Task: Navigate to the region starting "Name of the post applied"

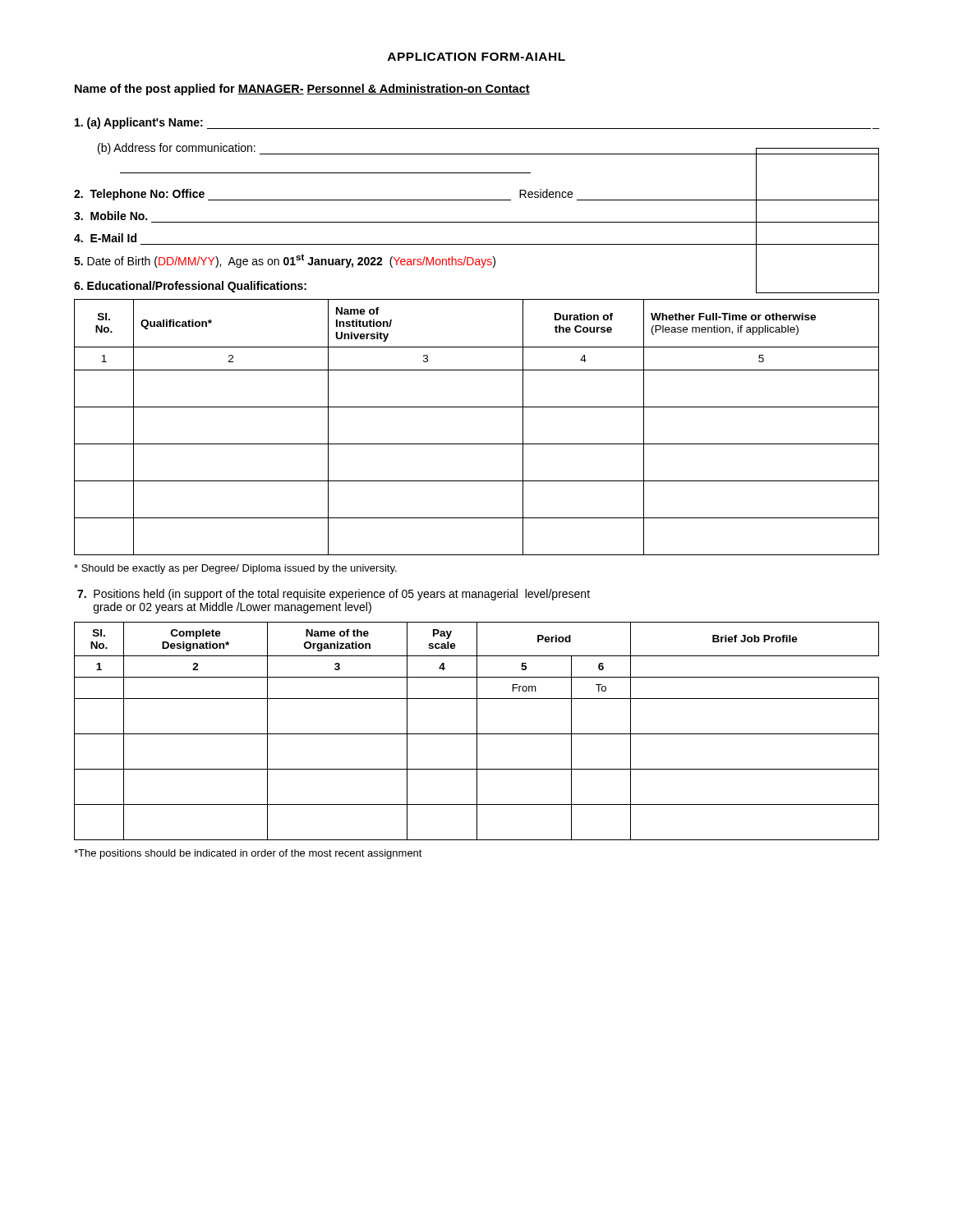Action: [302, 89]
